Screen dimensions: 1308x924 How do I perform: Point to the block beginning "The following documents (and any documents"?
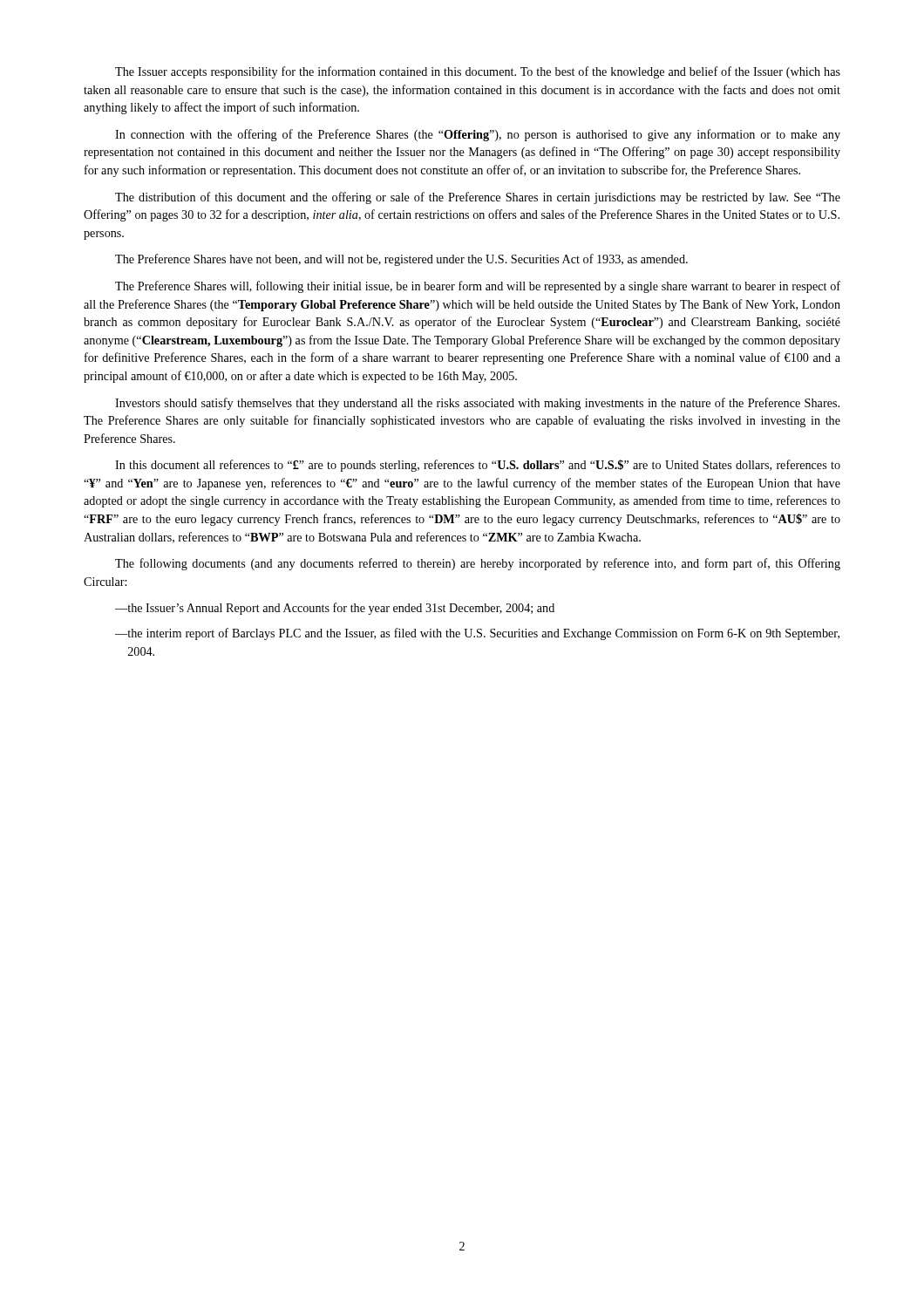462,573
